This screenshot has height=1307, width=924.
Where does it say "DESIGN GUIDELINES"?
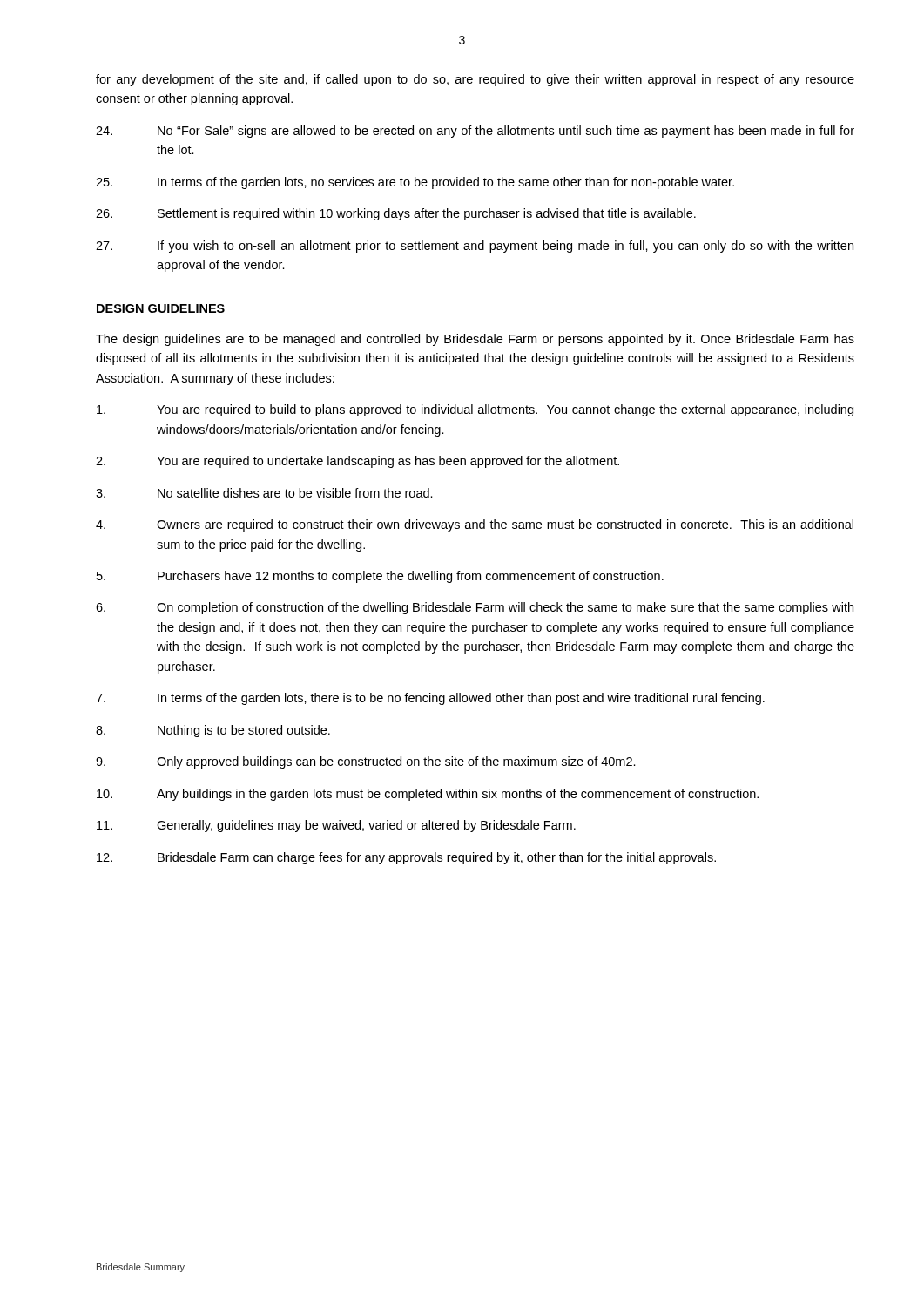(160, 308)
